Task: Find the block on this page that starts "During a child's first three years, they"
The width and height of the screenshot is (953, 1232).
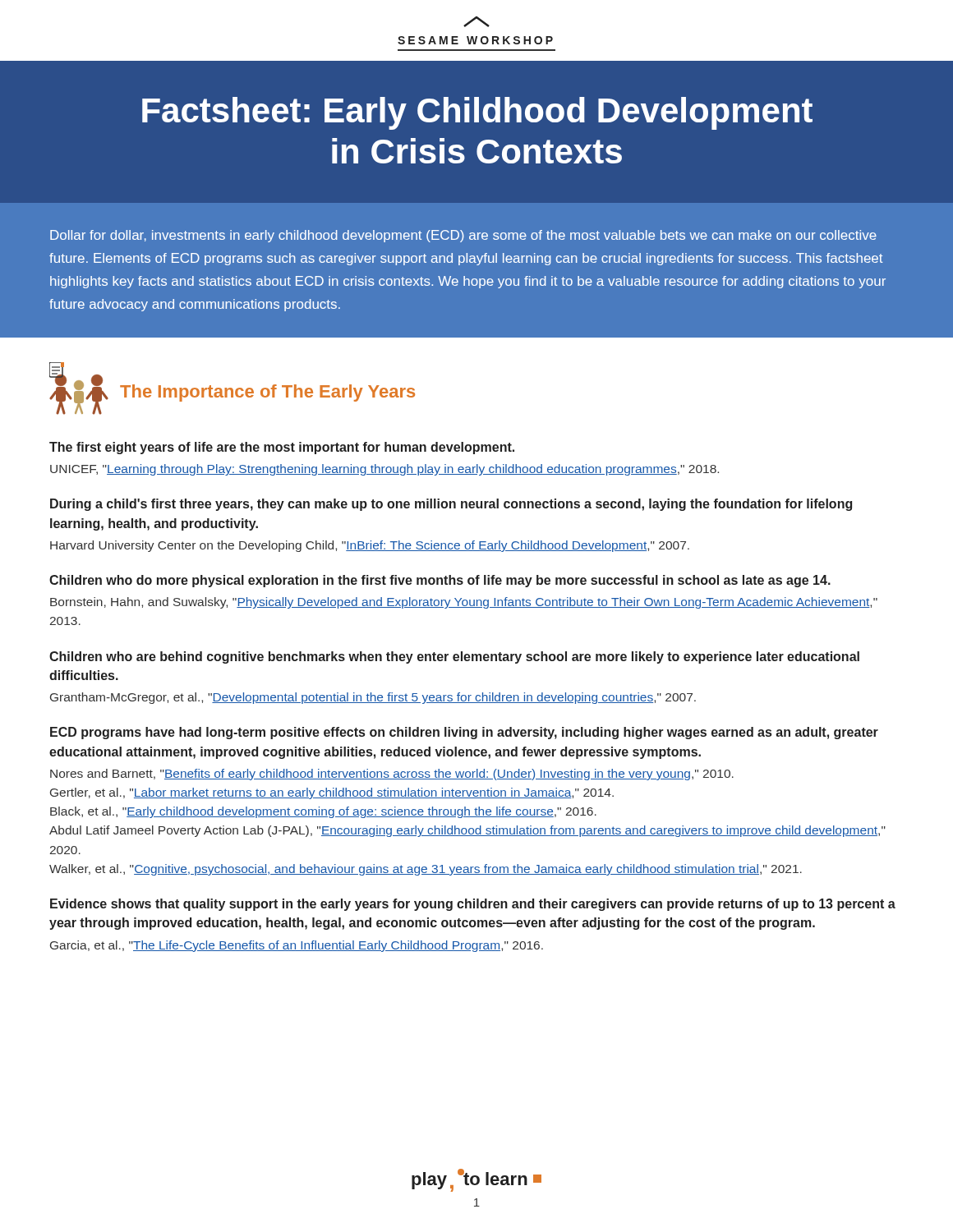Action: 451,505
